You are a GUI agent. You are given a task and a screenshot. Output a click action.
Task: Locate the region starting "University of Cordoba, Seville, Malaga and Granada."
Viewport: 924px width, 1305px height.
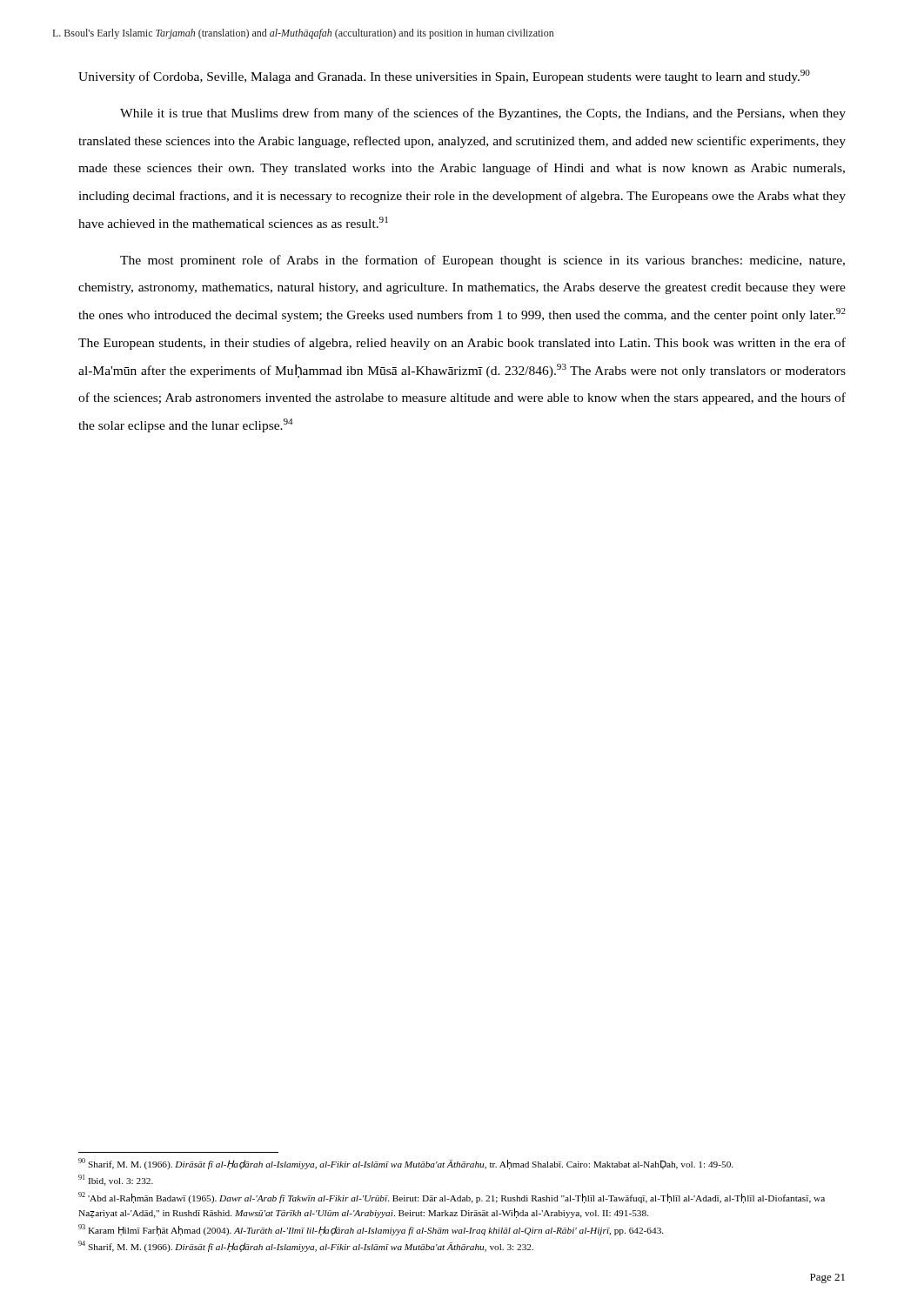point(444,75)
